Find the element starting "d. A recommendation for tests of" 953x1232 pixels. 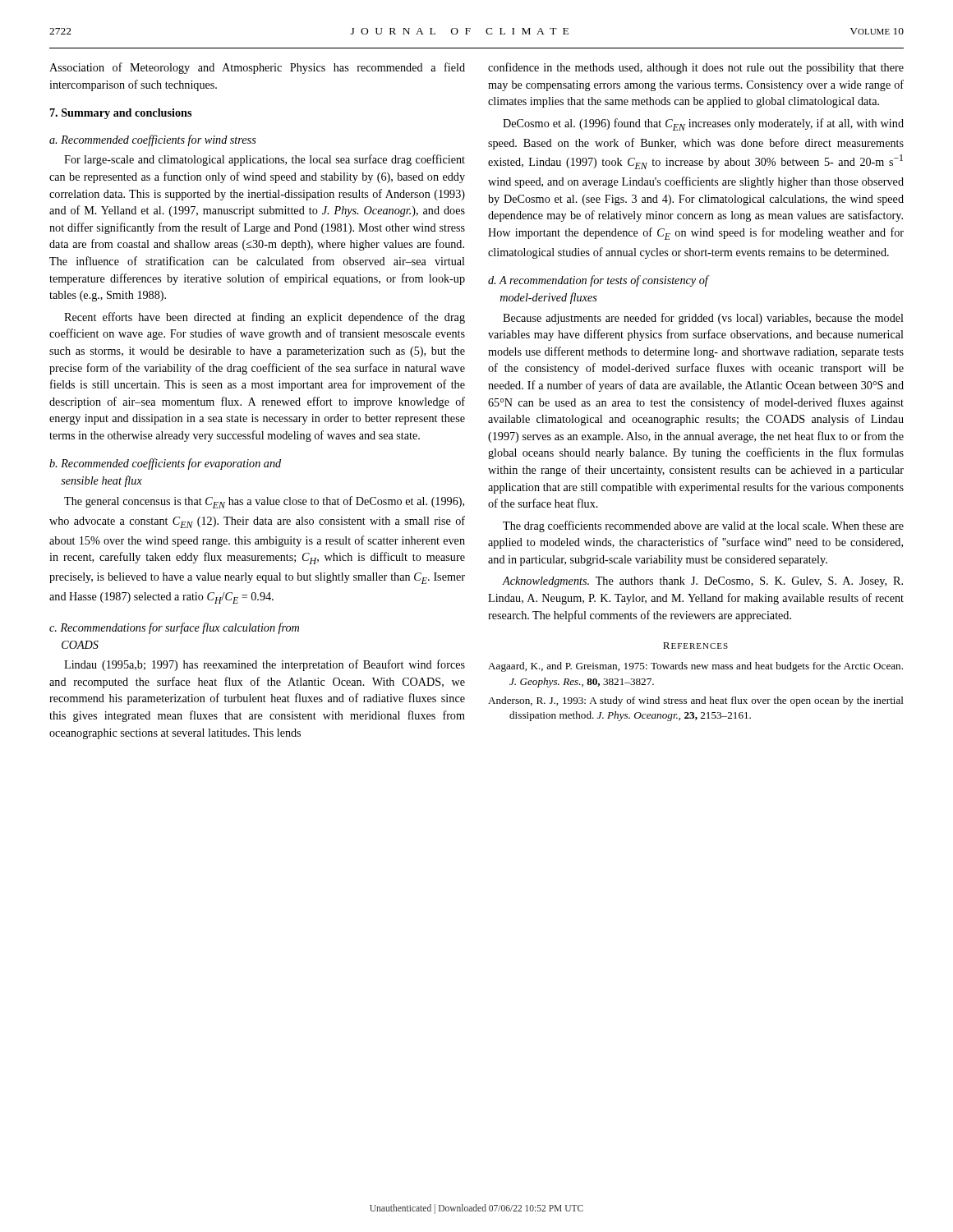pos(598,289)
